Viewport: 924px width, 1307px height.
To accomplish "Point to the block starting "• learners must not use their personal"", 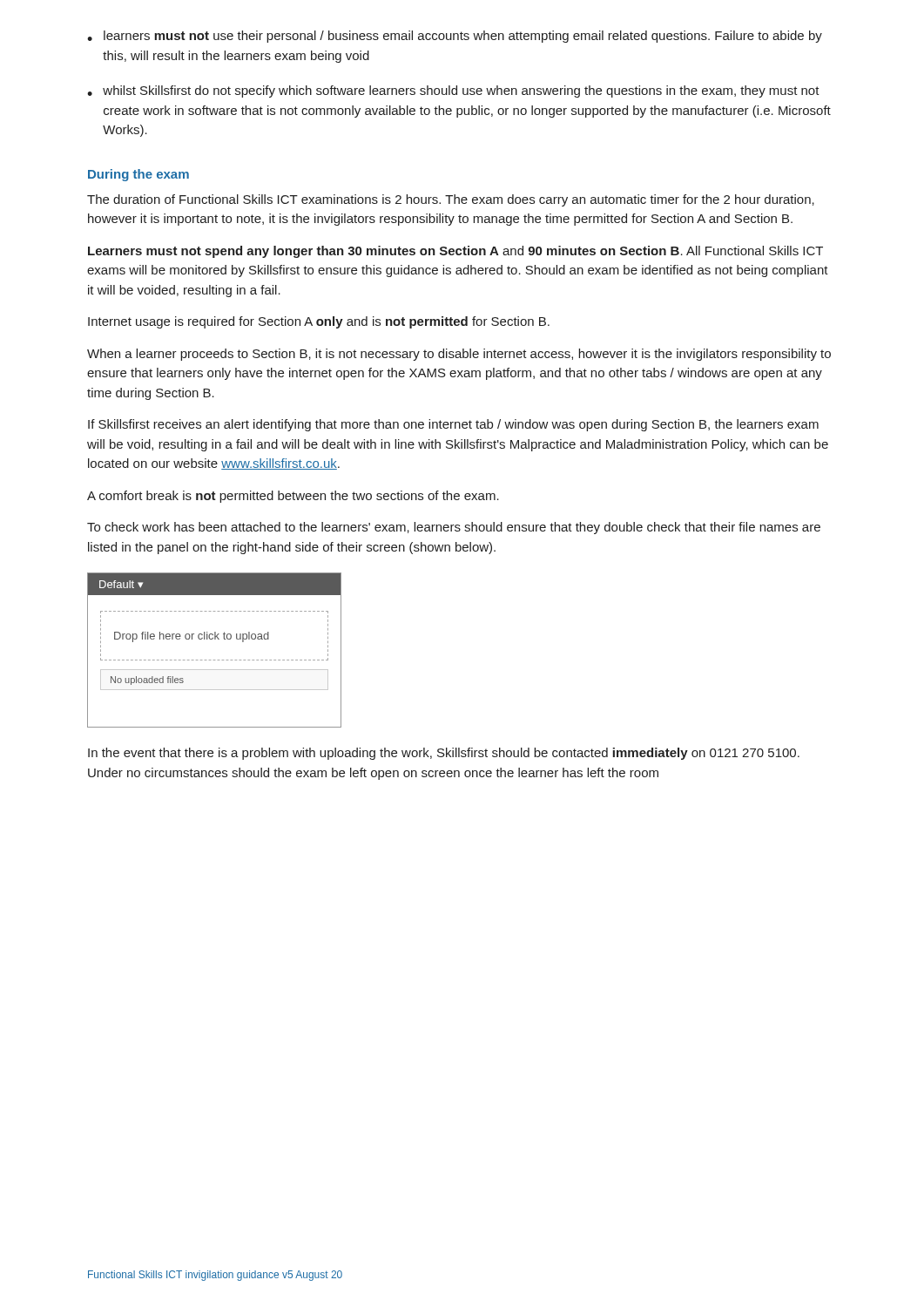I will [x=462, y=46].
